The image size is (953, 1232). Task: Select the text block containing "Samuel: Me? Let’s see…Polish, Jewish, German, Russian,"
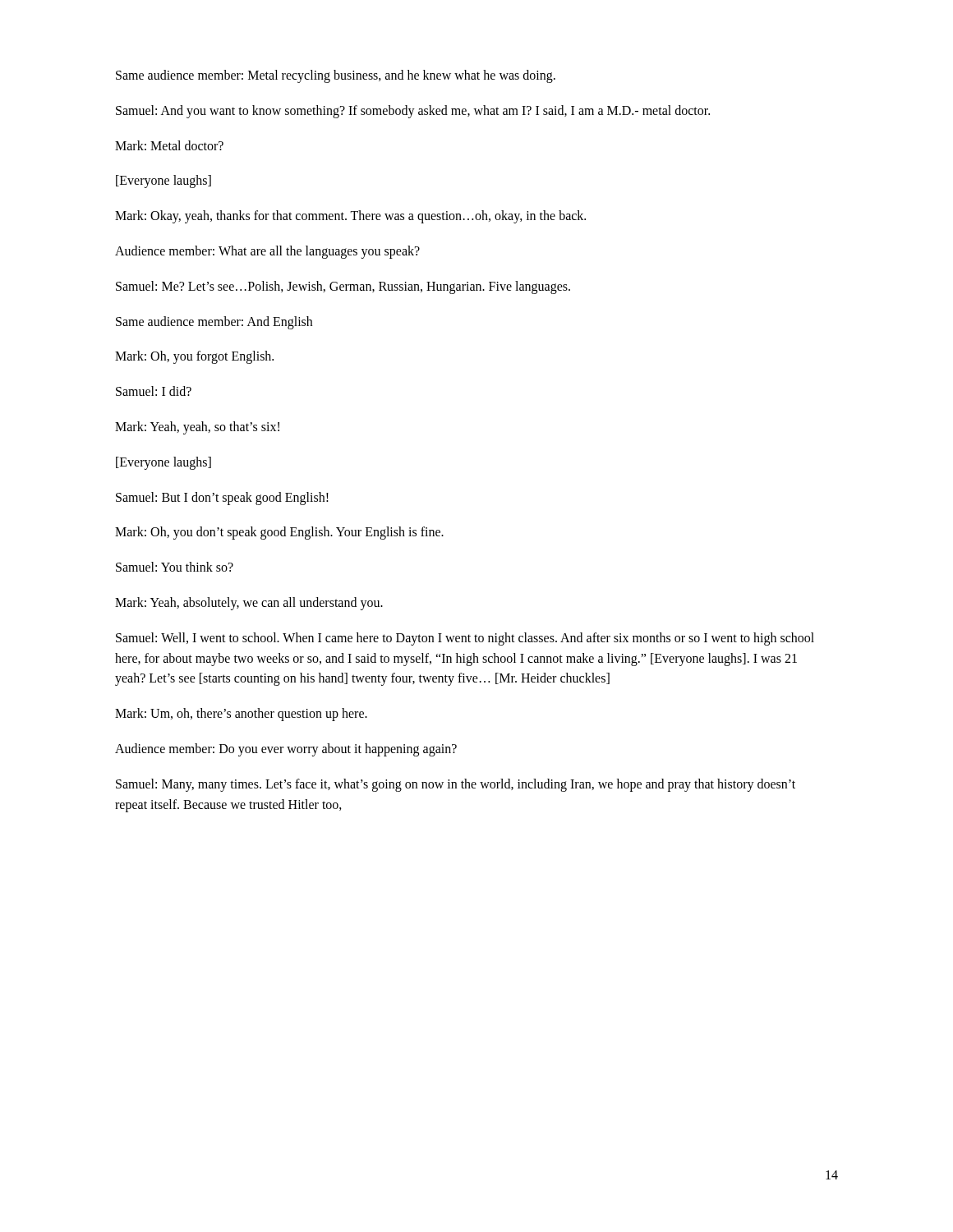pos(343,286)
